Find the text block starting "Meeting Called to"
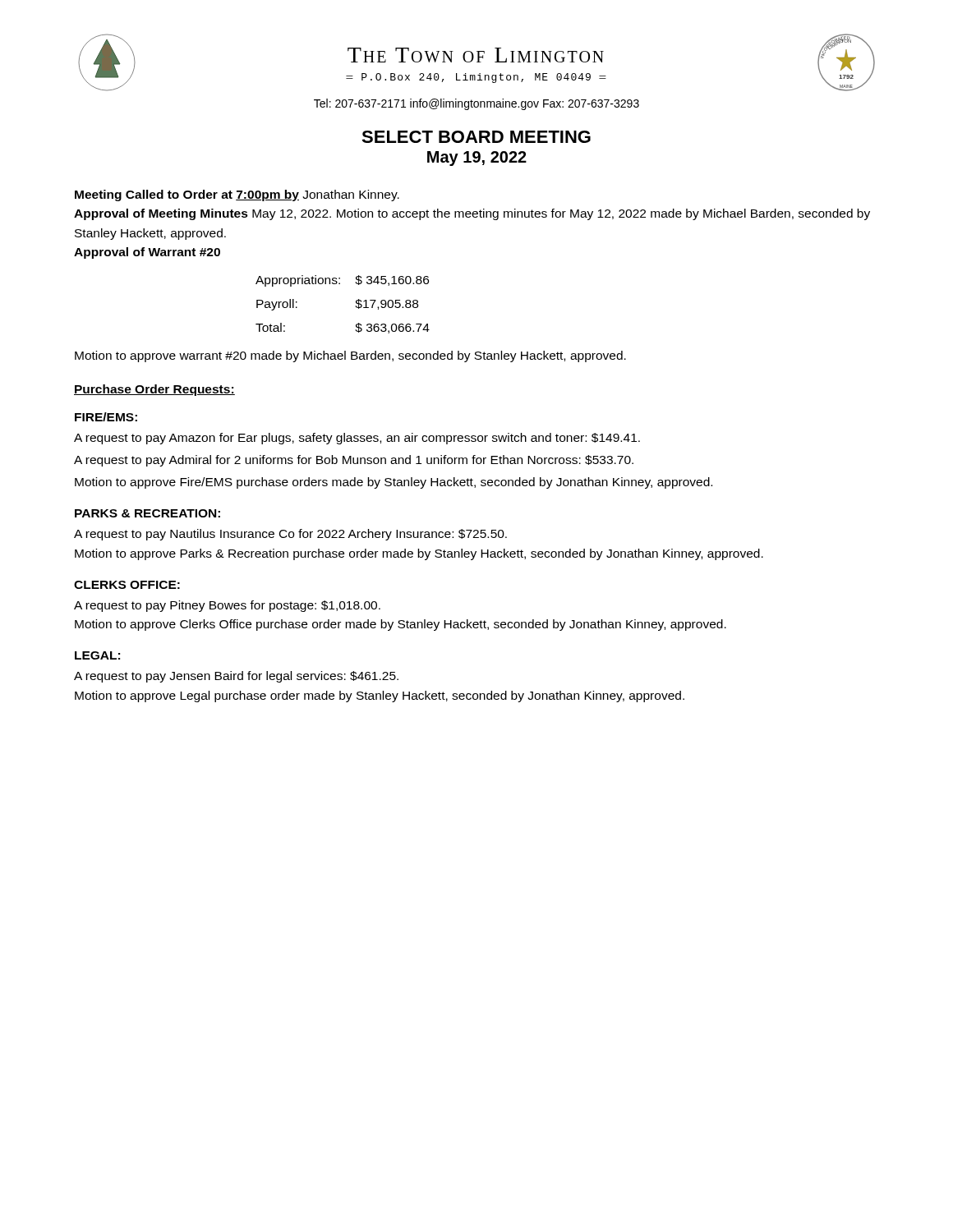The image size is (953, 1232). point(472,223)
